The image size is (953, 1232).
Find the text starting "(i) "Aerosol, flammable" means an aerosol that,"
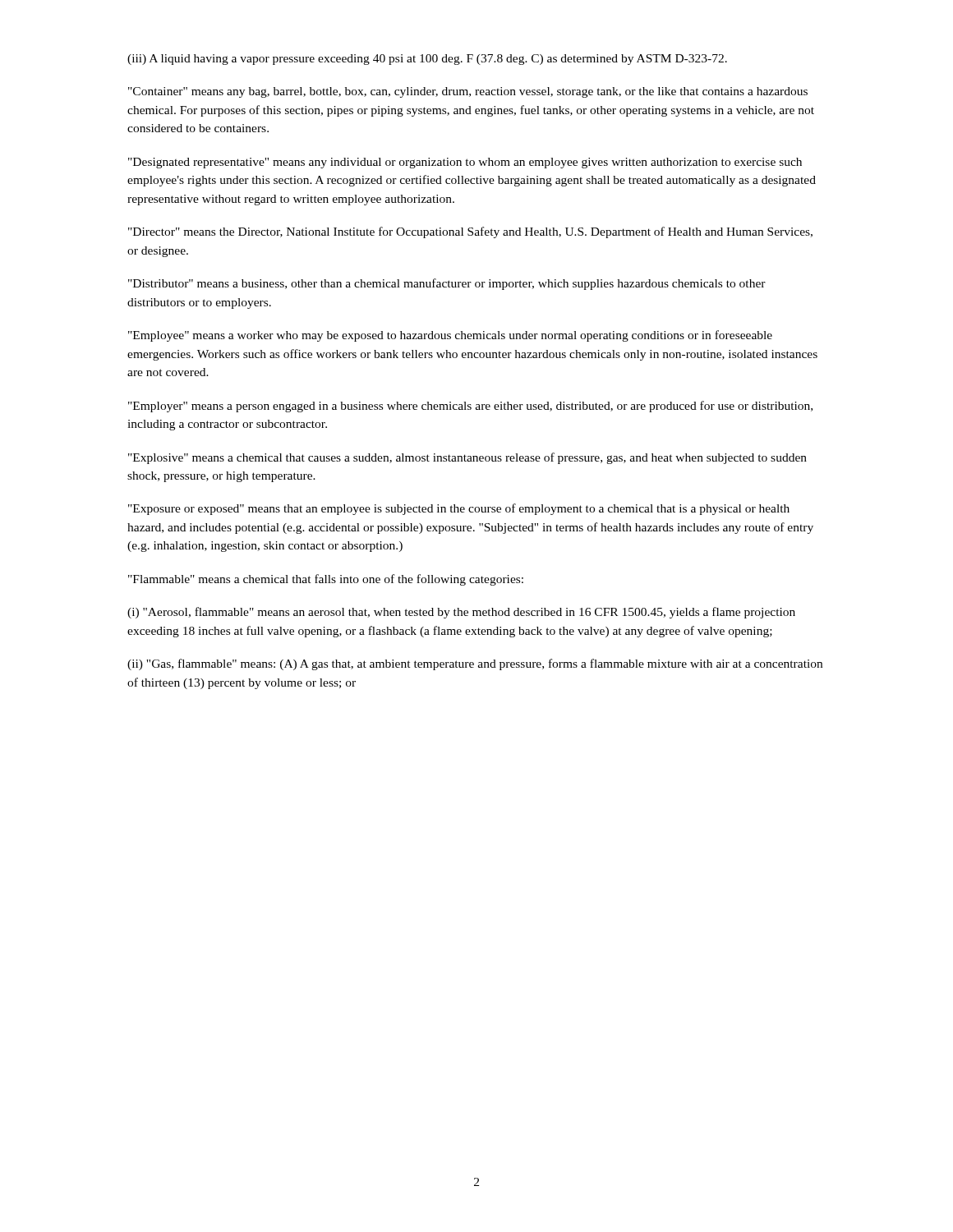(x=461, y=621)
